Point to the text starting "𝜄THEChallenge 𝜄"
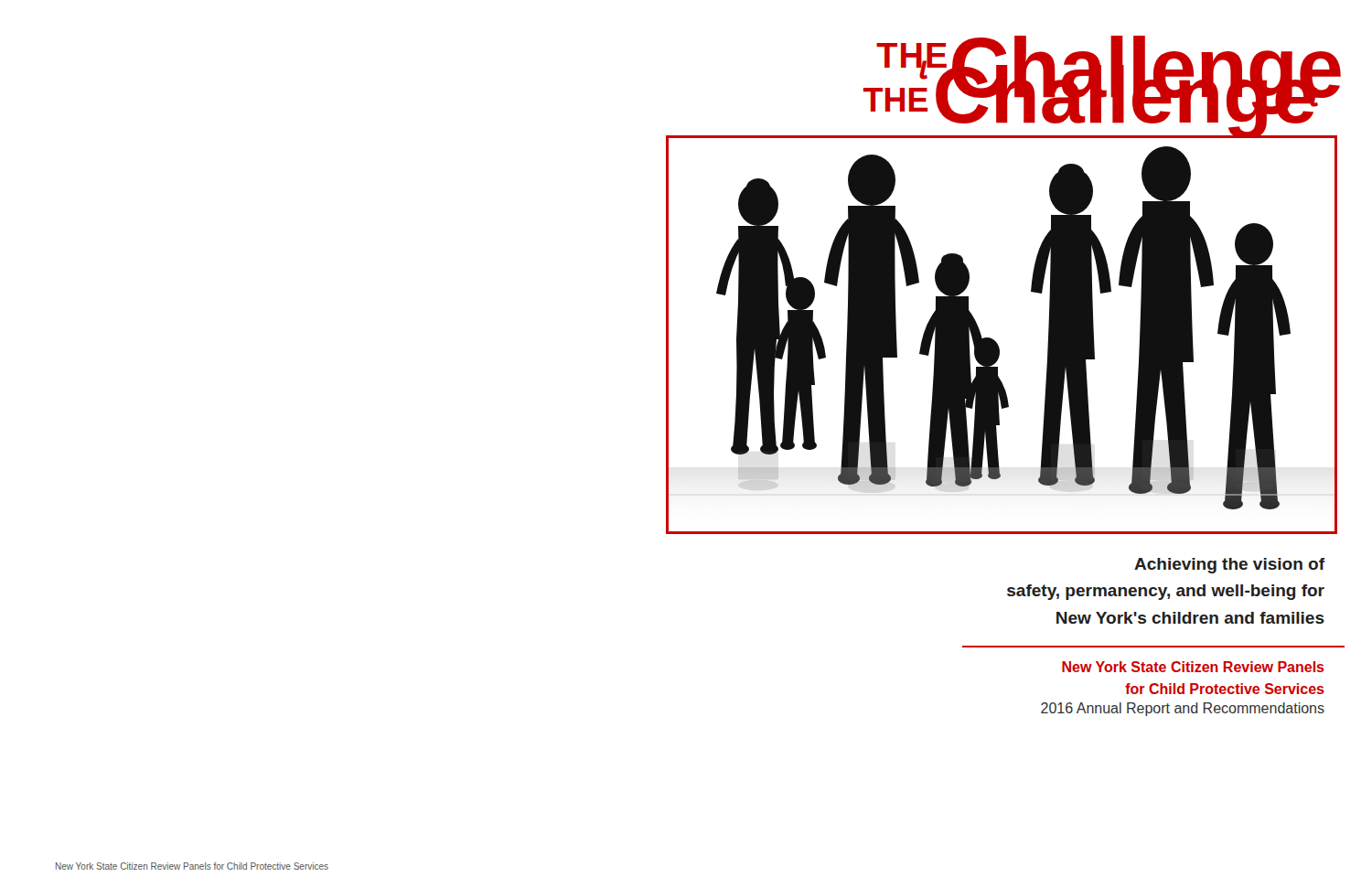The width and height of the screenshot is (1372, 888). point(1104,85)
